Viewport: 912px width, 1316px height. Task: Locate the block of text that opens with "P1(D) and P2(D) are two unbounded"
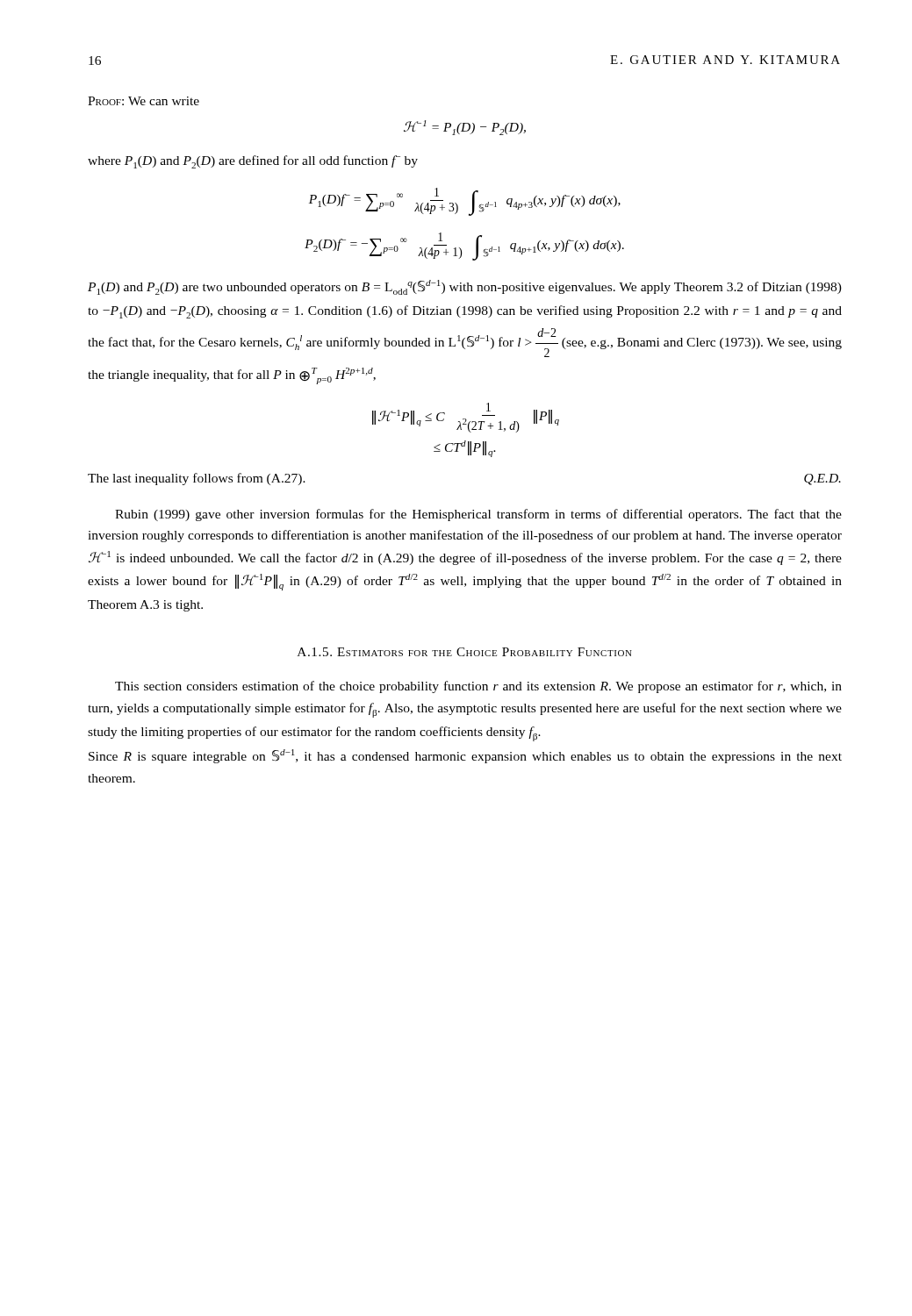point(465,331)
